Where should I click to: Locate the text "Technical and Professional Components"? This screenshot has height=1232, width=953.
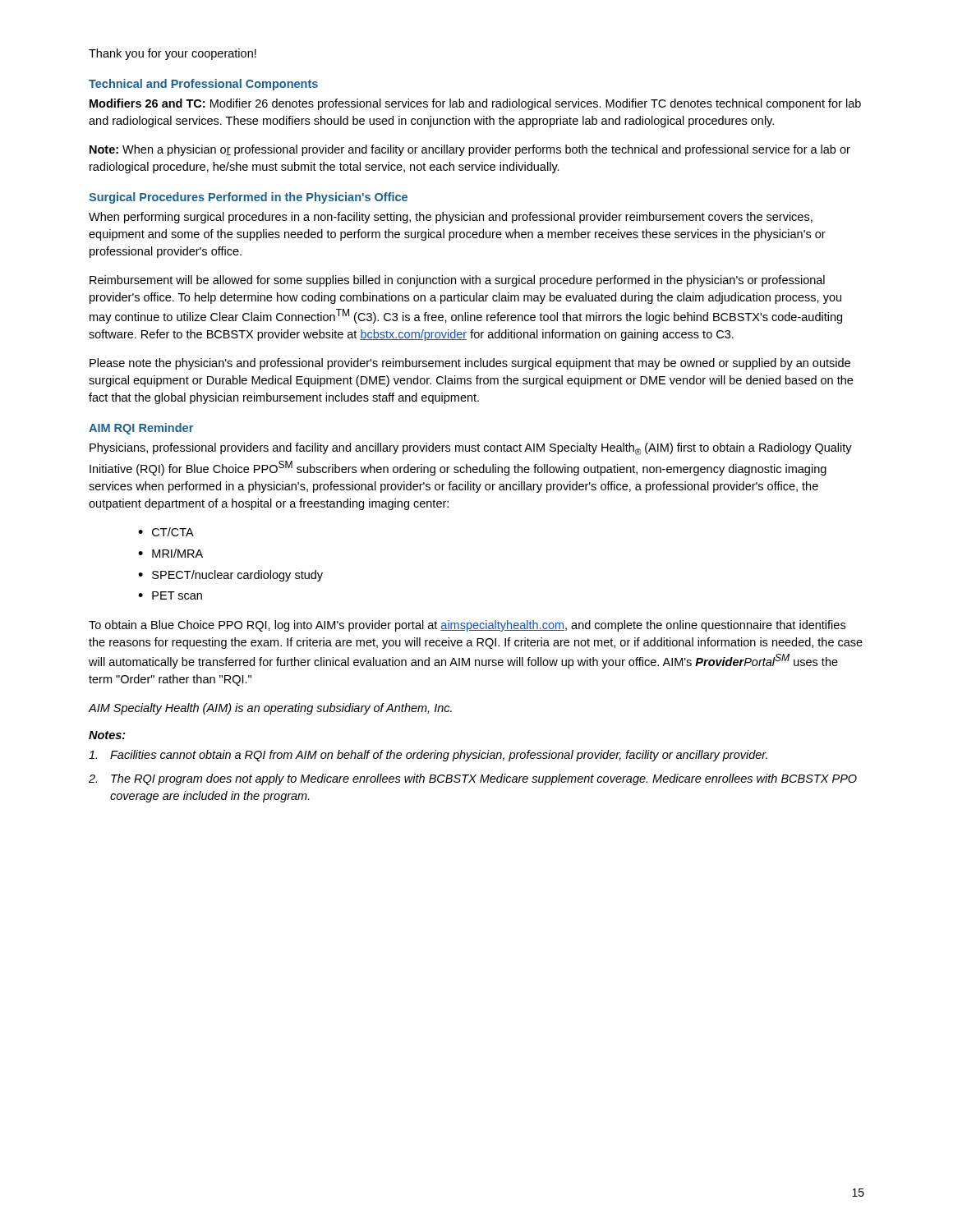point(203,84)
